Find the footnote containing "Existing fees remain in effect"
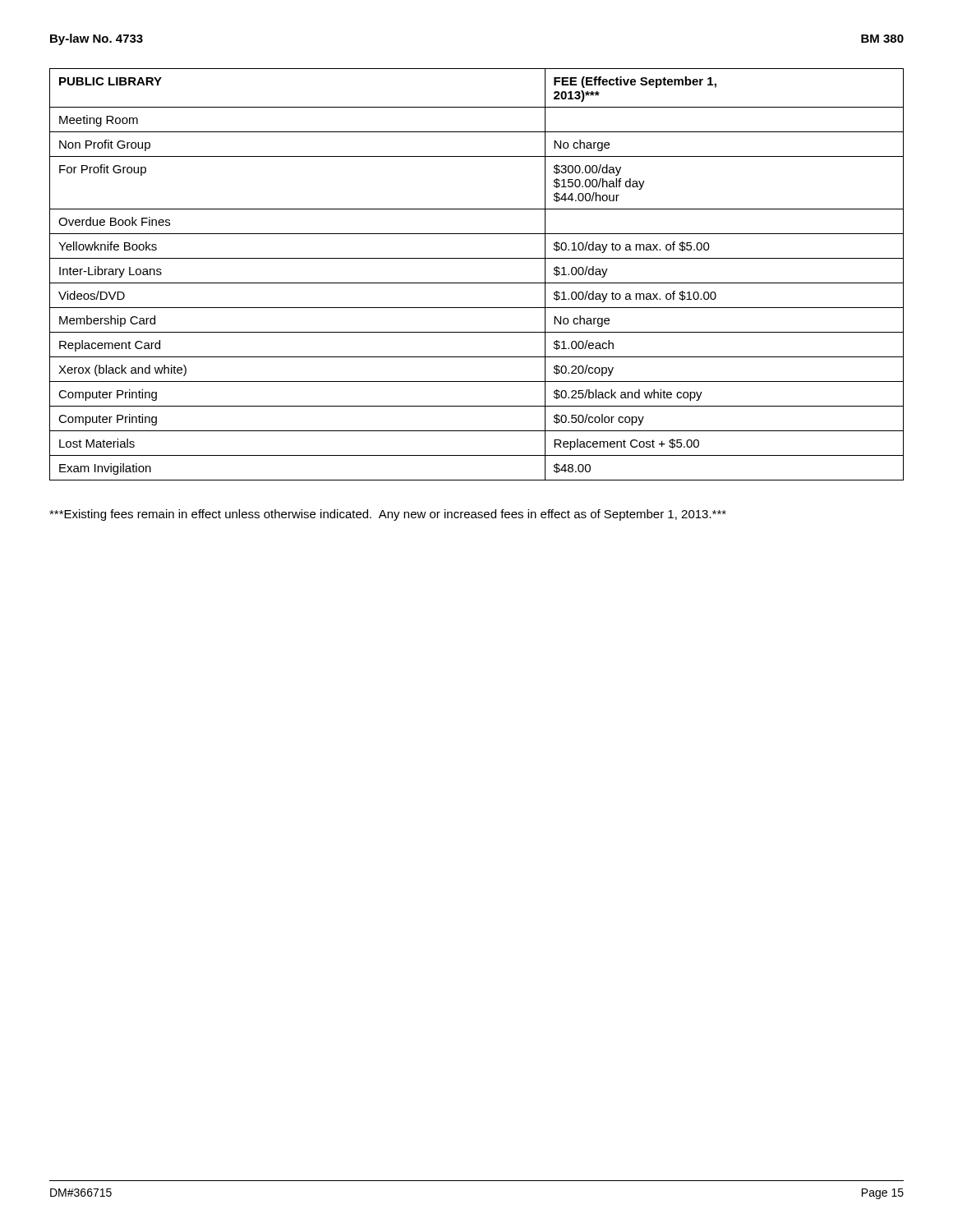This screenshot has height=1232, width=953. point(388,514)
